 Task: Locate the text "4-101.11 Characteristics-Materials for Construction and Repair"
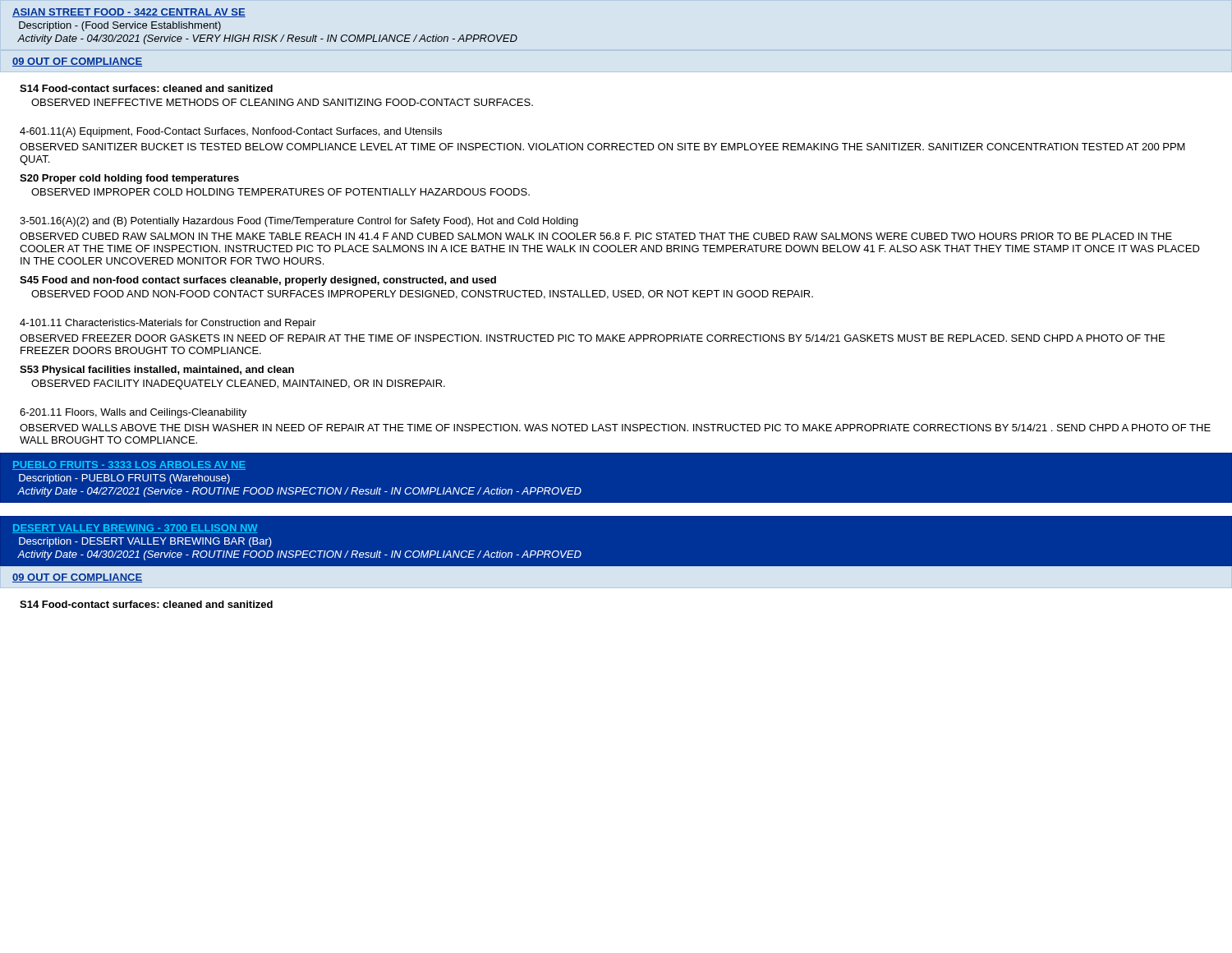pos(168,322)
